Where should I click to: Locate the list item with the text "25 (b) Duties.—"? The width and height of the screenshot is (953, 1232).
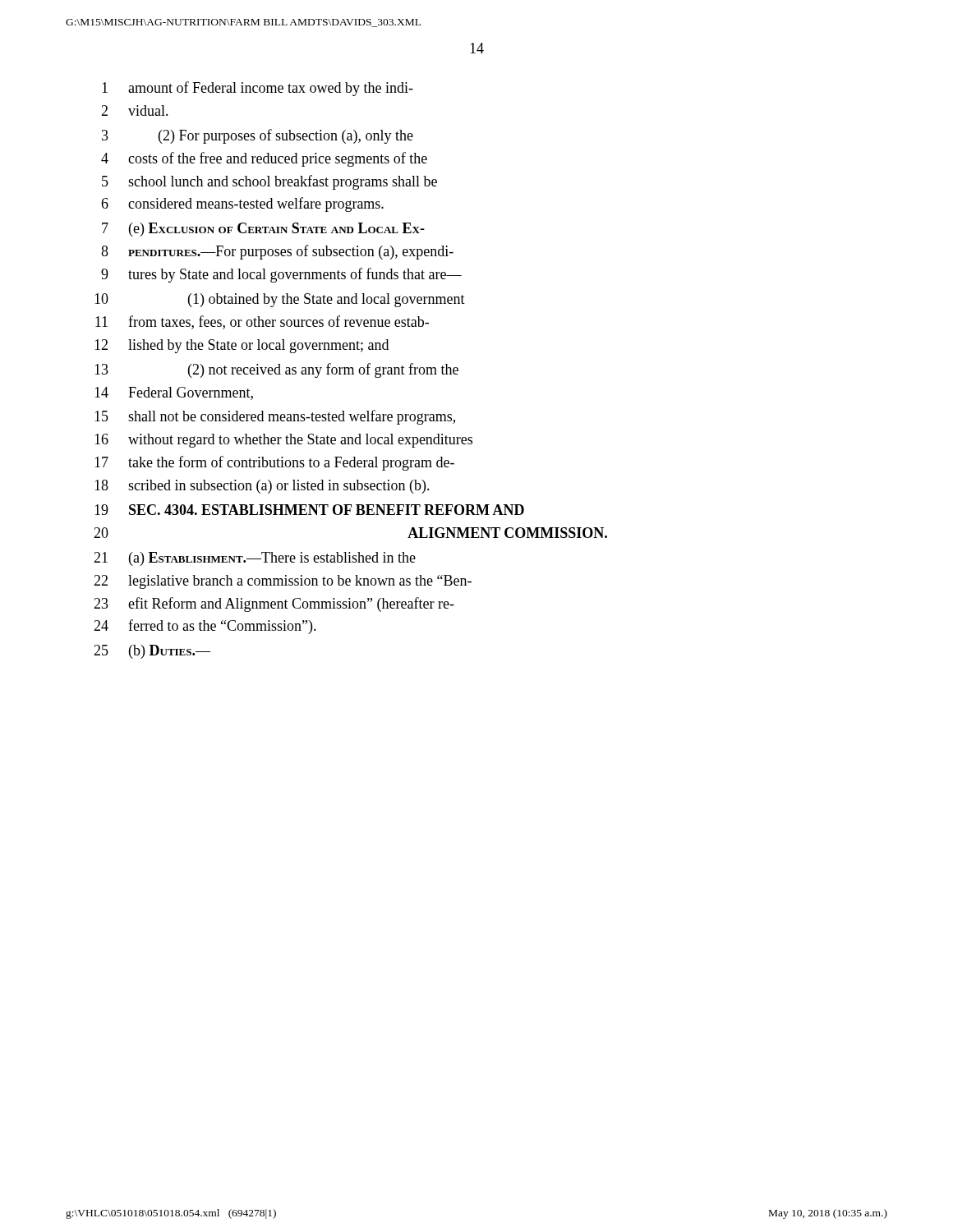coord(152,652)
